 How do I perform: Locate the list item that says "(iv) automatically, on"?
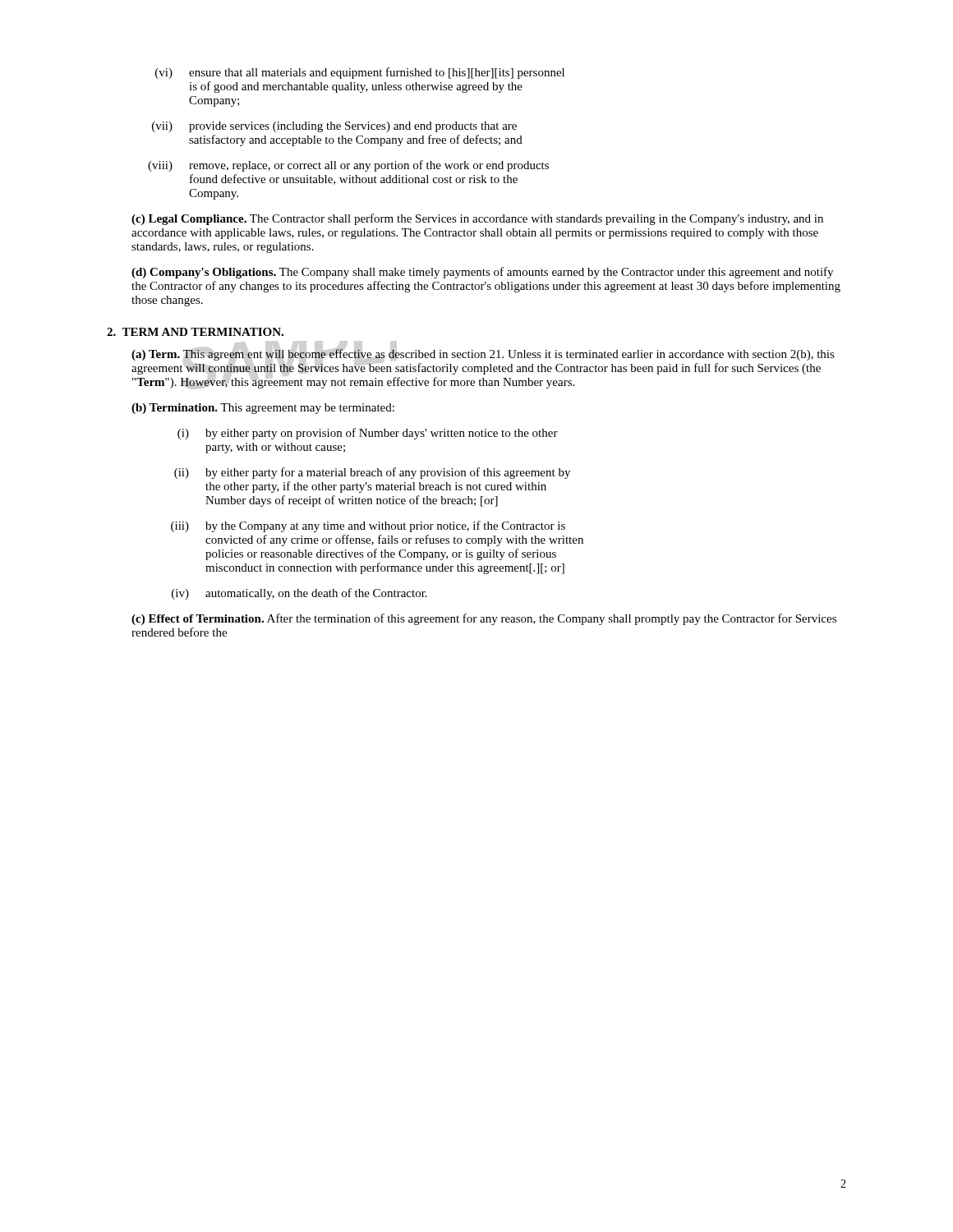(x=299, y=594)
